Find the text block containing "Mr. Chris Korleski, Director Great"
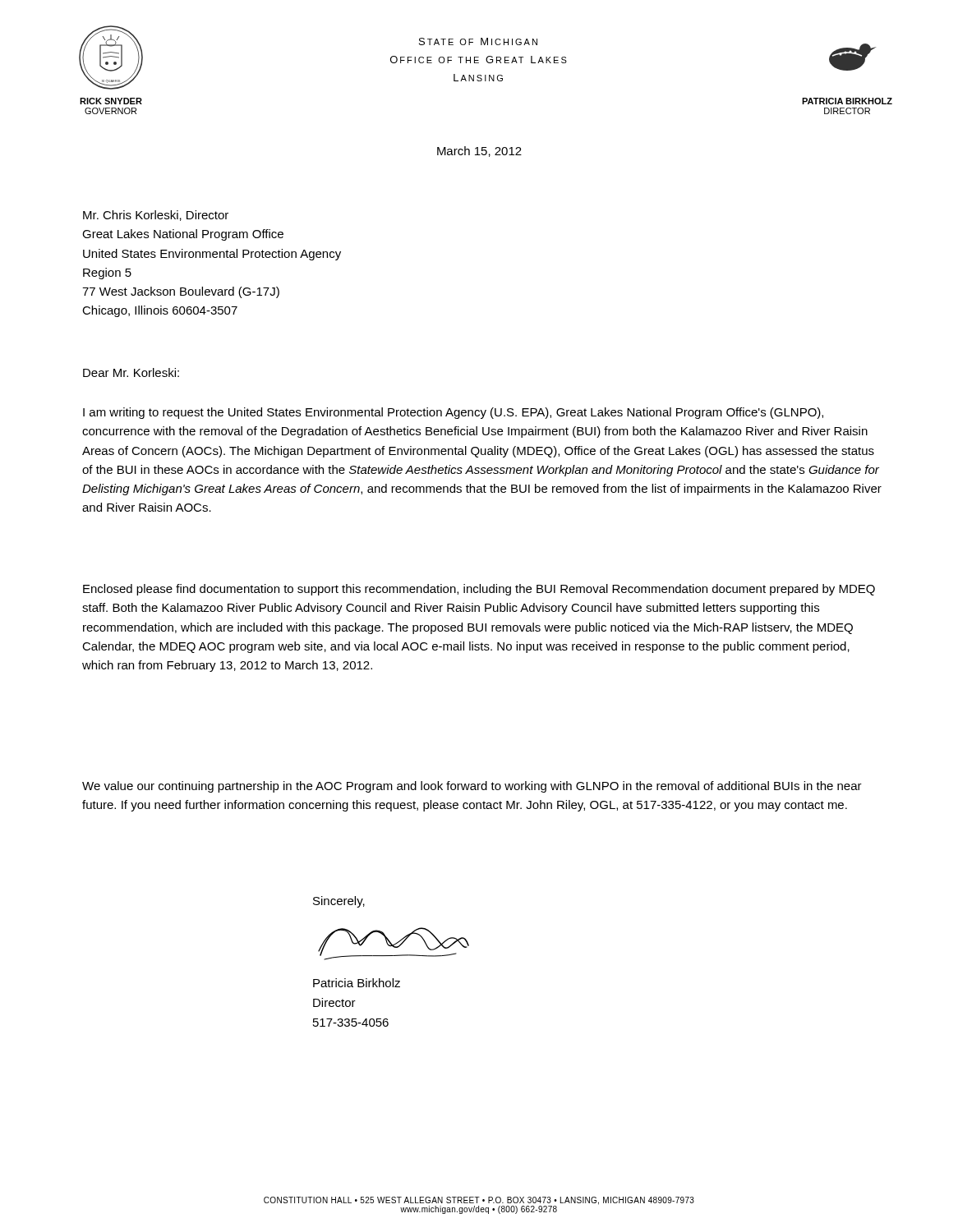The image size is (958, 1232). tap(212, 263)
